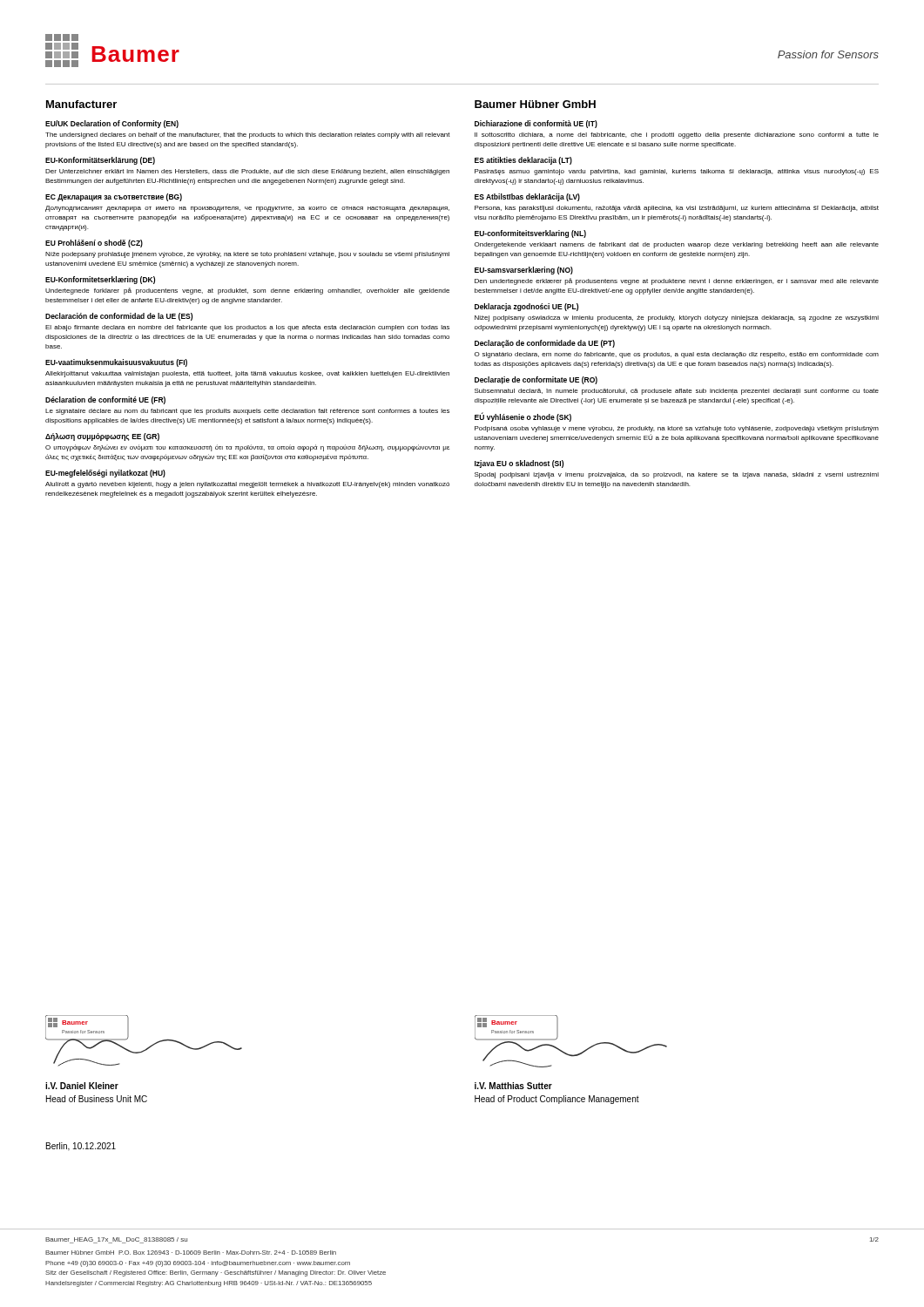Navigate to the region starting "Deklaracja zgodności UE"

tap(526, 307)
